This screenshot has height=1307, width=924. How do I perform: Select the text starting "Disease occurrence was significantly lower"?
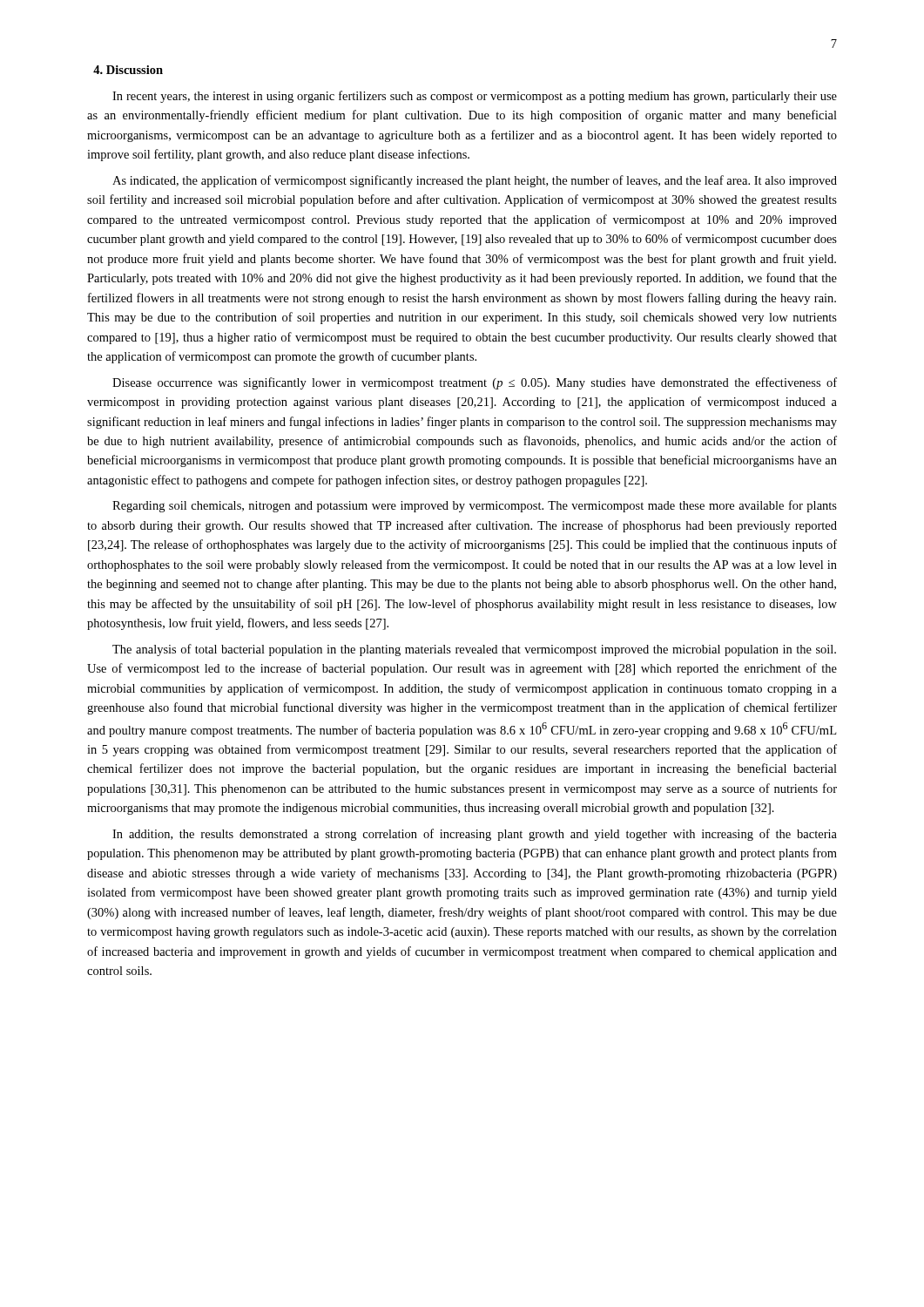click(462, 431)
